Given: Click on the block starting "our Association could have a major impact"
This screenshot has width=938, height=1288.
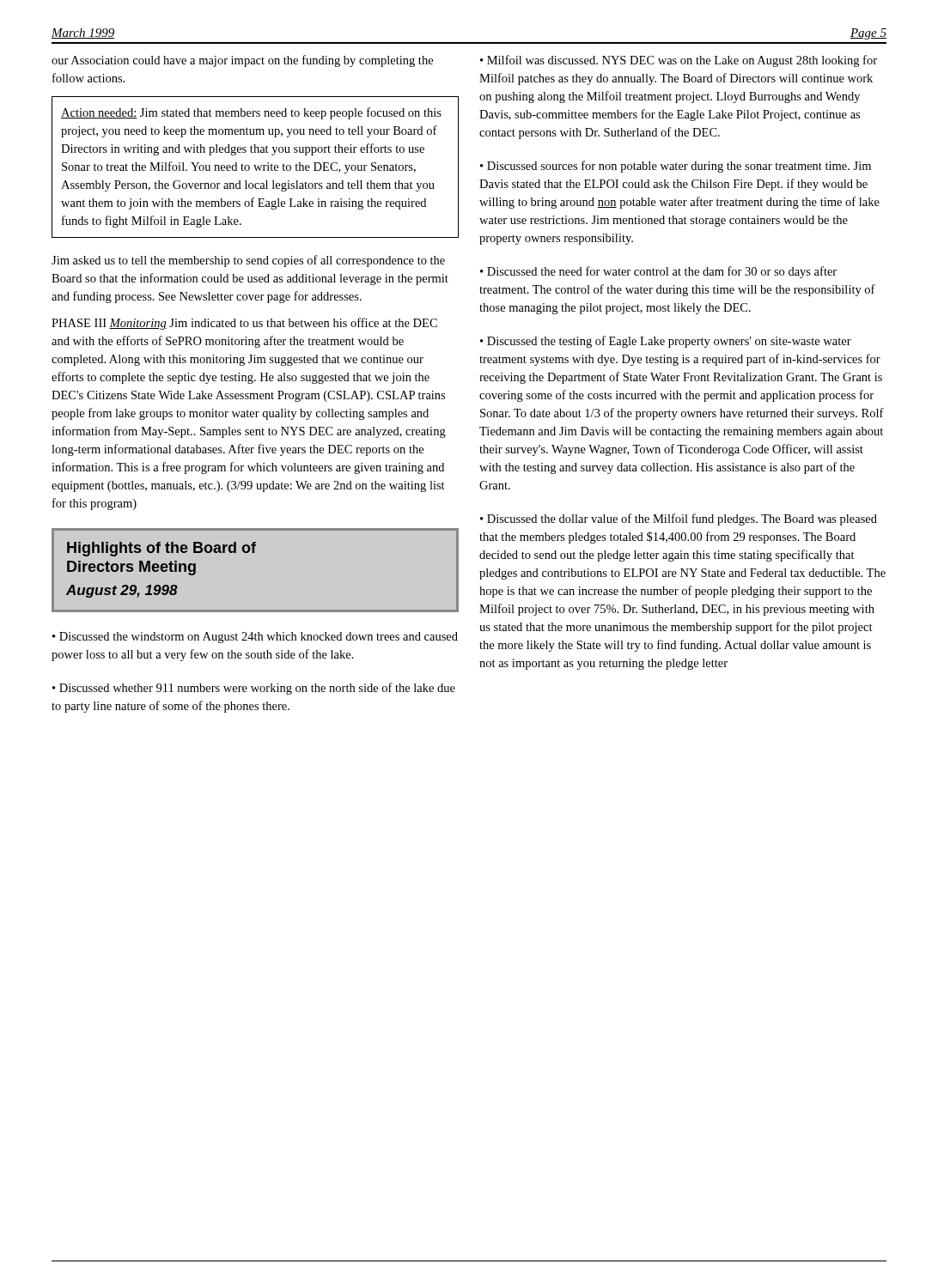Looking at the screenshot, I should [242, 69].
